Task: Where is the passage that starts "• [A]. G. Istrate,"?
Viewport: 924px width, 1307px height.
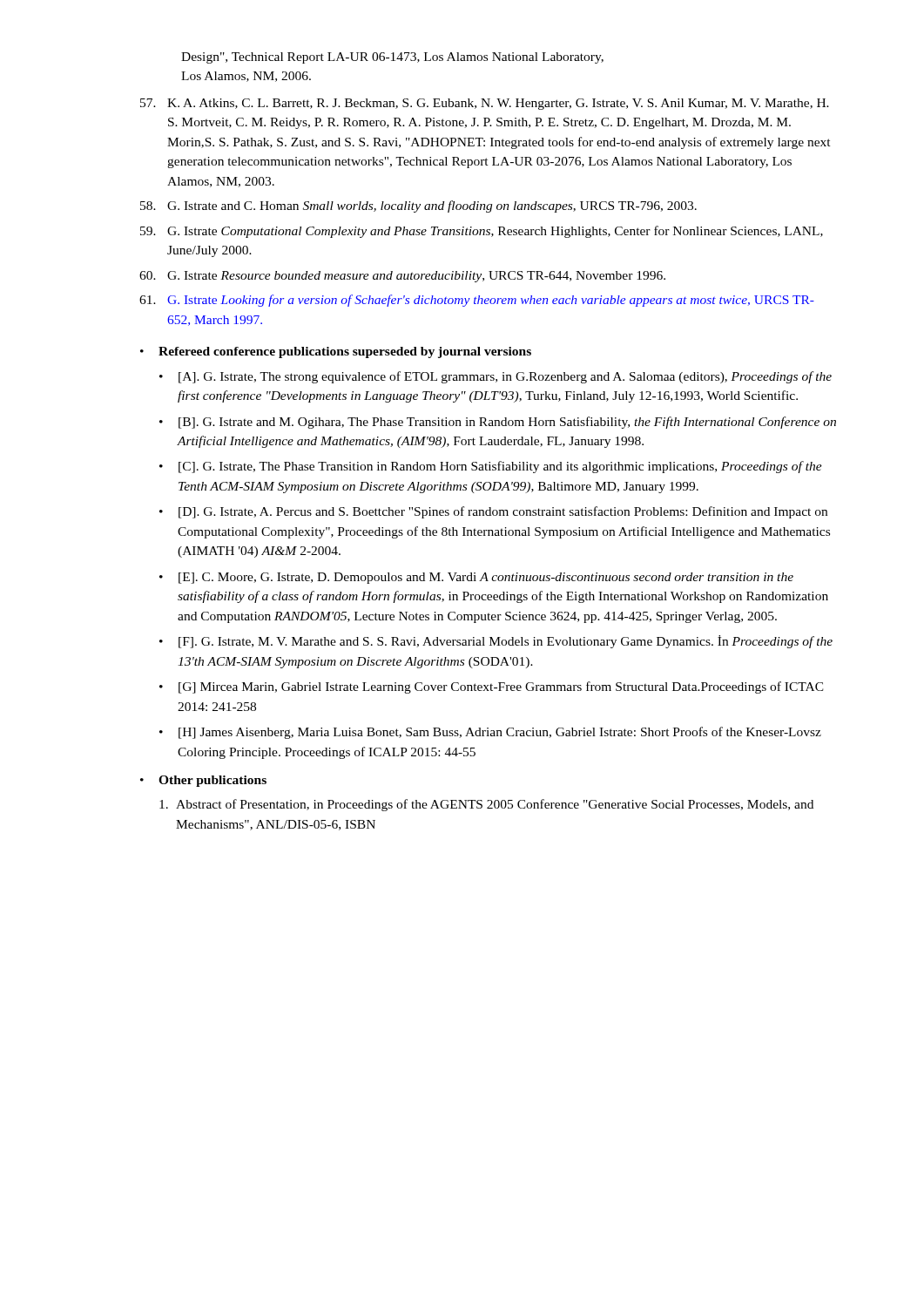Action: [498, 386]
